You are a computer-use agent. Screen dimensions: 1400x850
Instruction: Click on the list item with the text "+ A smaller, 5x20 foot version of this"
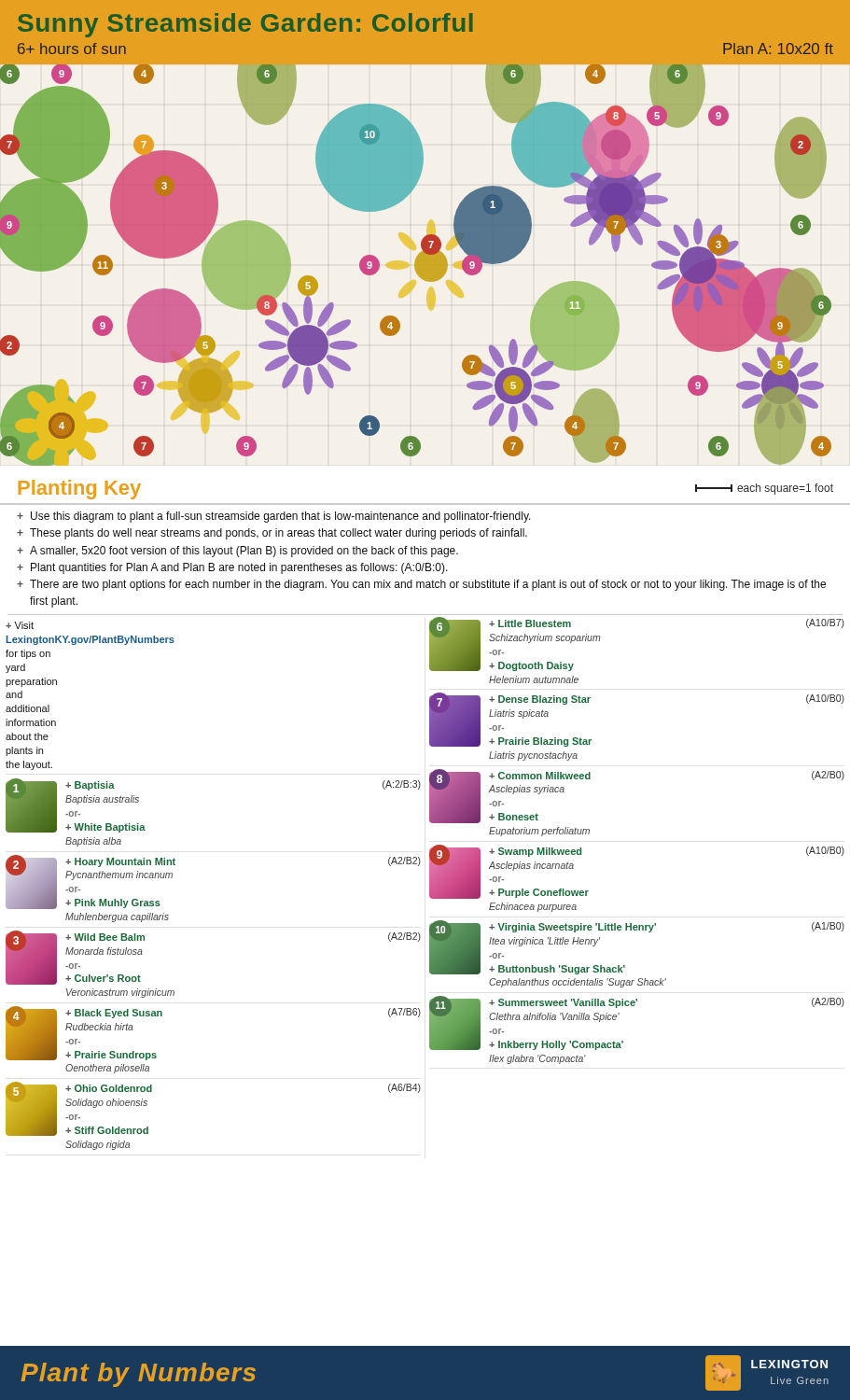point(238,551)
